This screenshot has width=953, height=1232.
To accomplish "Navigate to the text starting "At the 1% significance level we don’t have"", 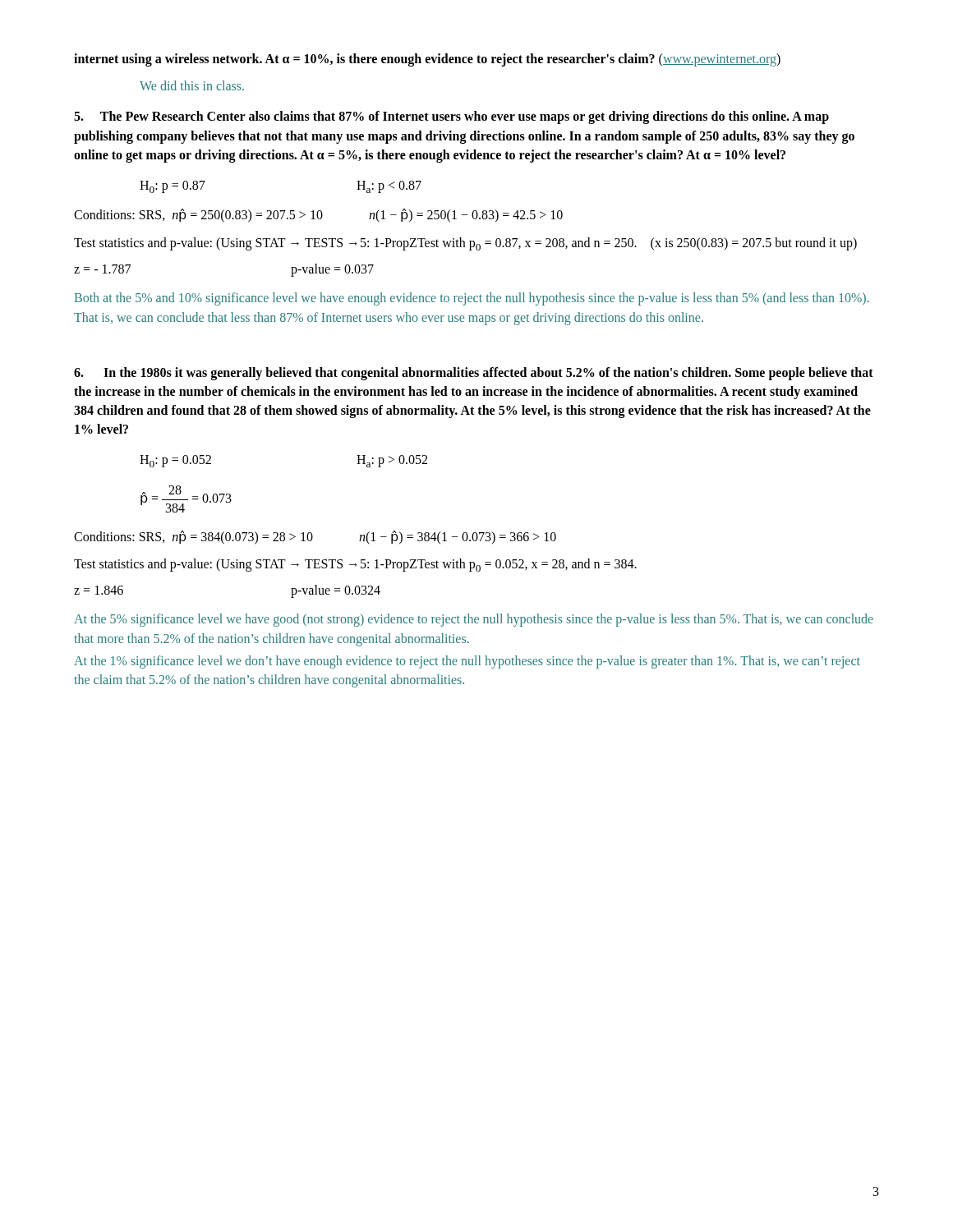I will [467, 670].
